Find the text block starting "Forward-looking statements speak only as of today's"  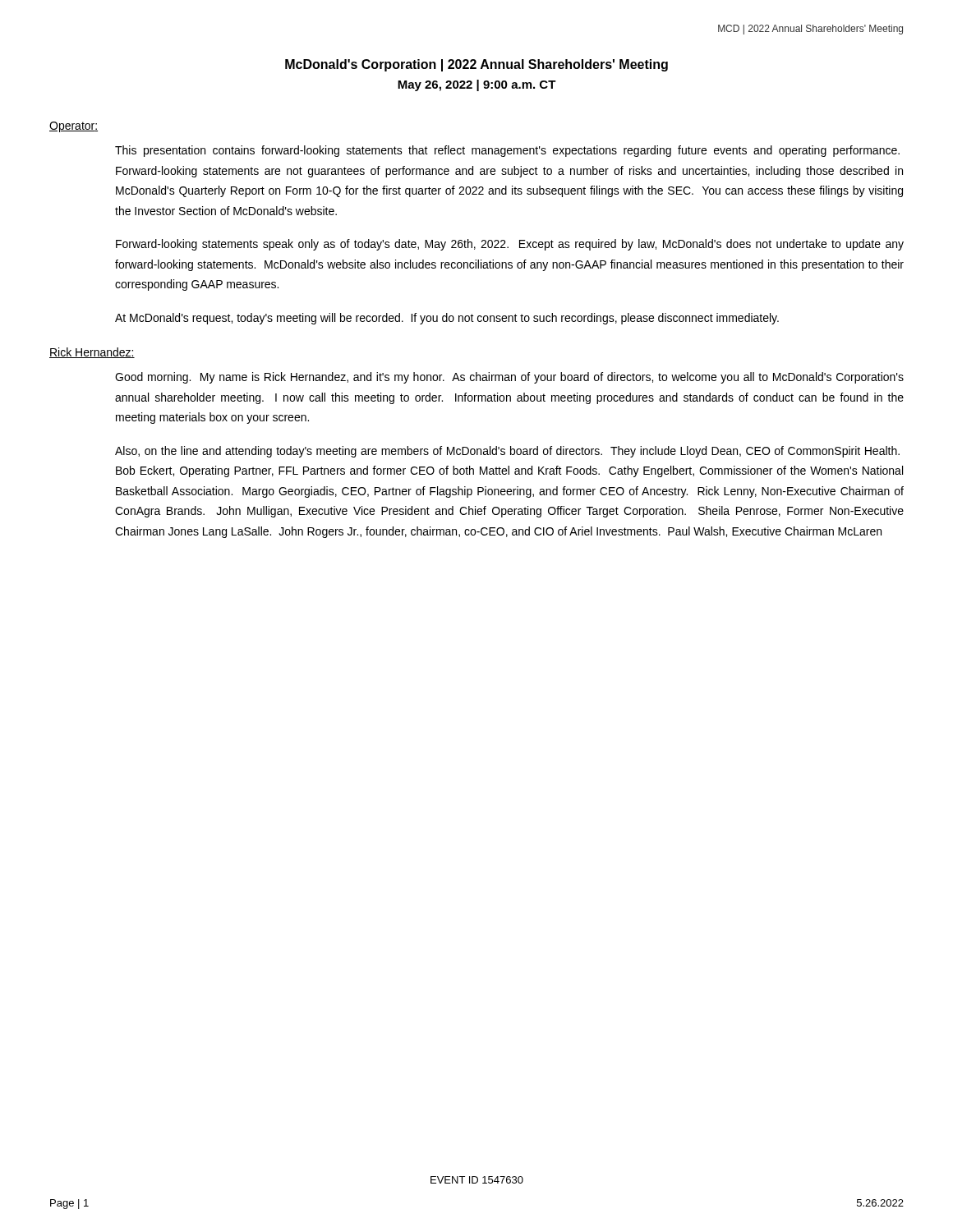click(x=509, y=264)
